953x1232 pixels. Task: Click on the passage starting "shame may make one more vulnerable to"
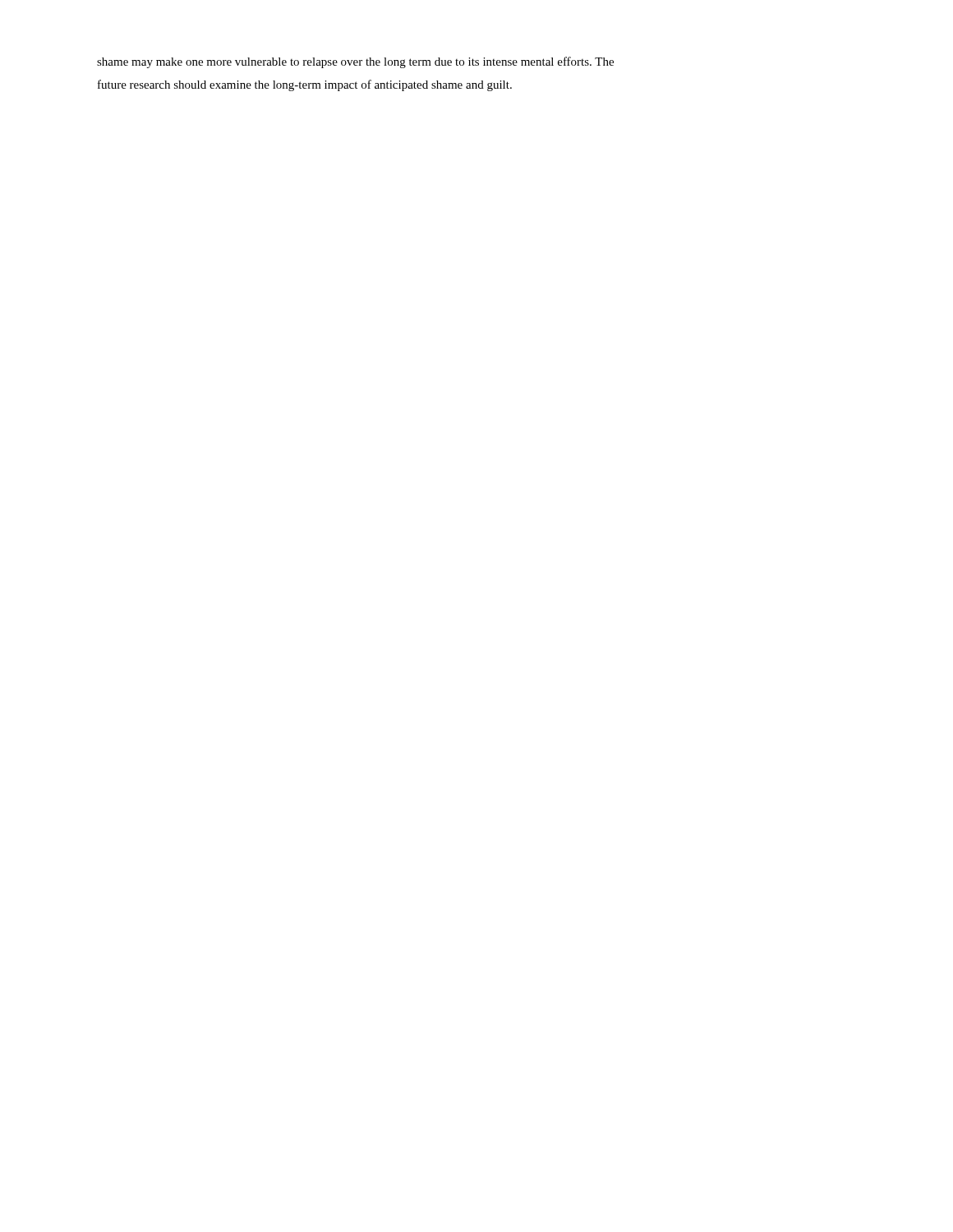[356, 73]
